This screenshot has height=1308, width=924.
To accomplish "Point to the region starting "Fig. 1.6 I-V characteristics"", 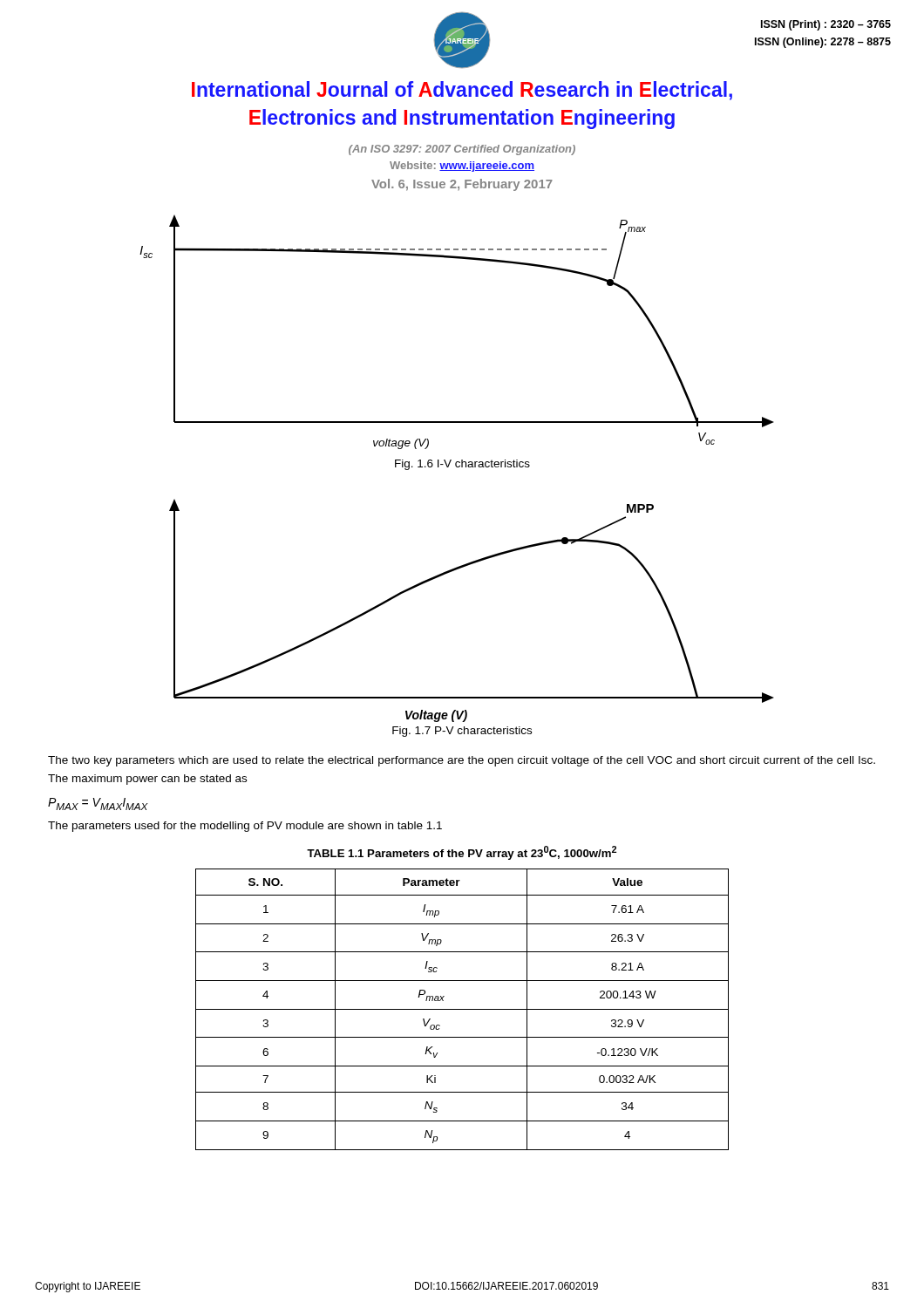I will tap(462, 463).
